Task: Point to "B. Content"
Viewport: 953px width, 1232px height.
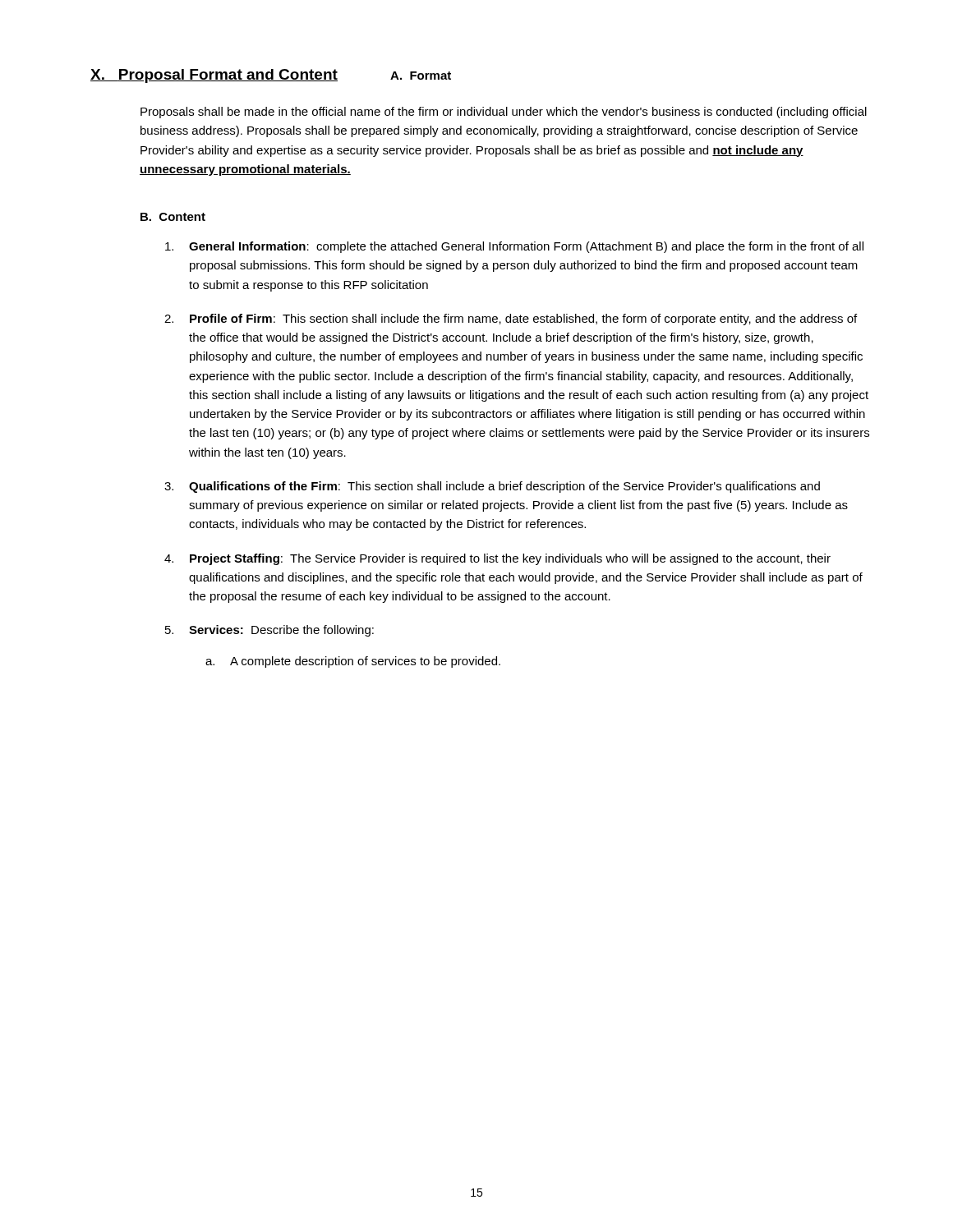Action: (x=173, y=216)
